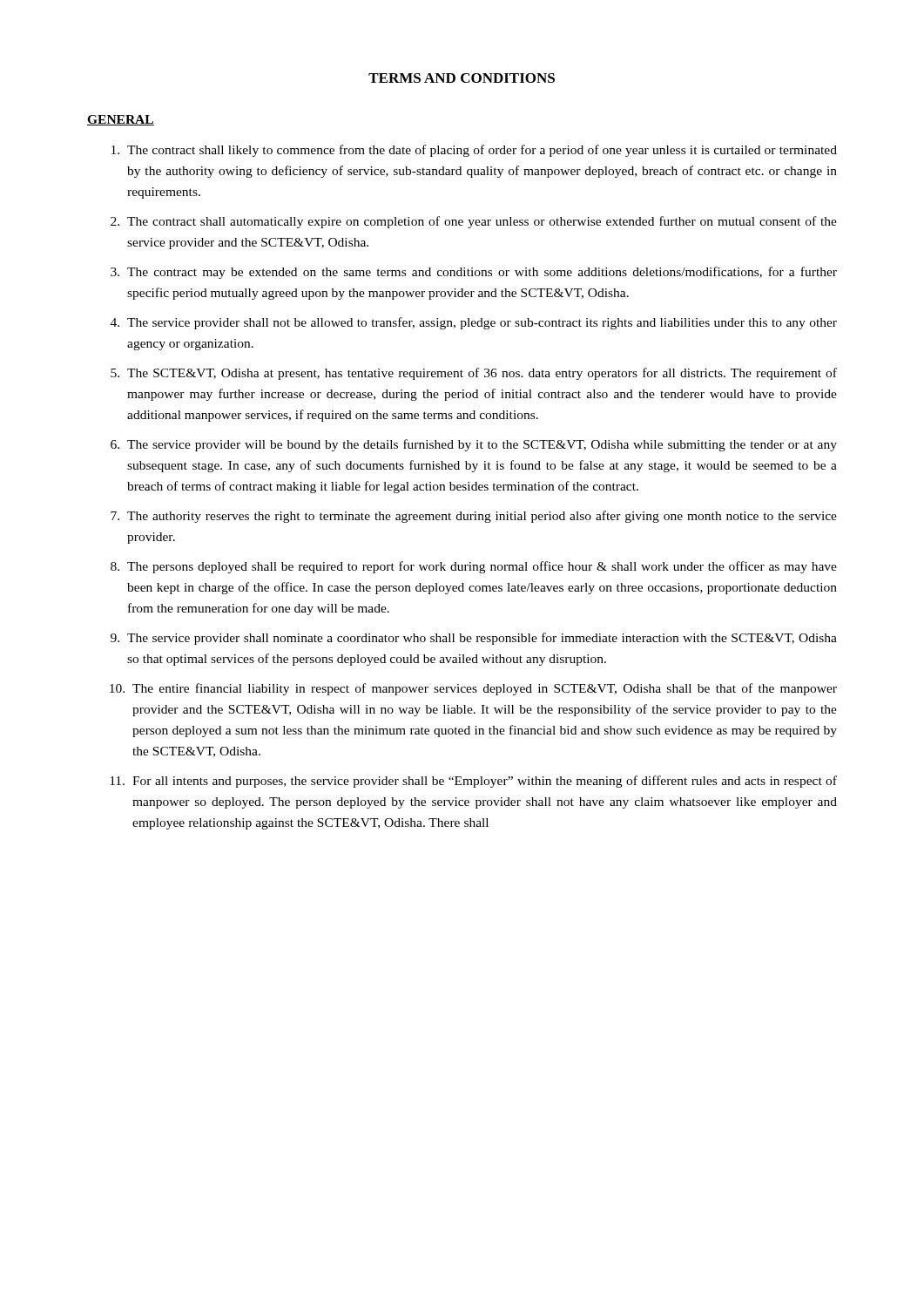Find the element starting "8. The persons deployed shall"

(462, 587)
